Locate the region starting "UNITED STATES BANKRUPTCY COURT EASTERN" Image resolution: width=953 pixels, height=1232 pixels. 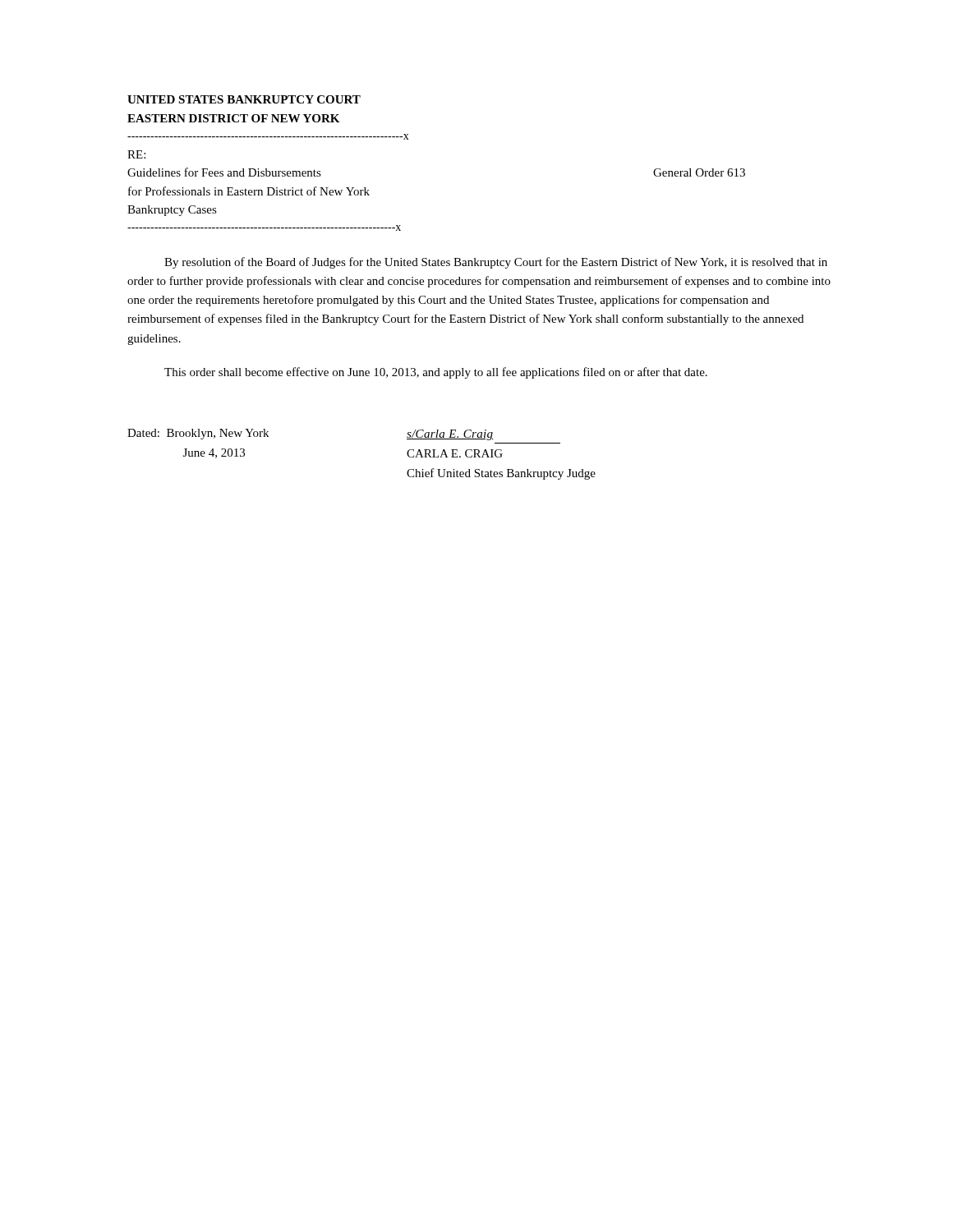244,109
